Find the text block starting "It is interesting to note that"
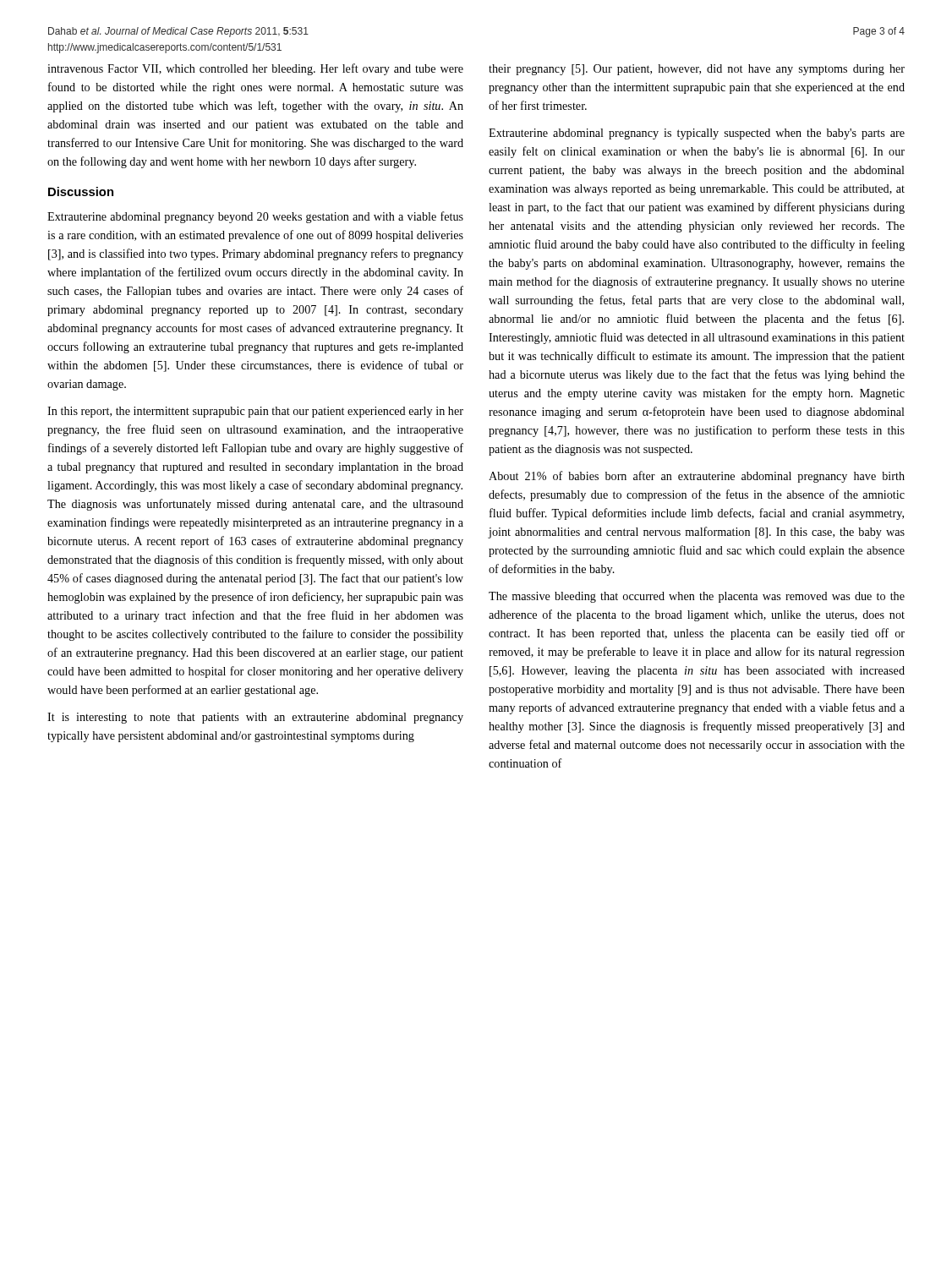The image size is (952, 1268). 255,726
